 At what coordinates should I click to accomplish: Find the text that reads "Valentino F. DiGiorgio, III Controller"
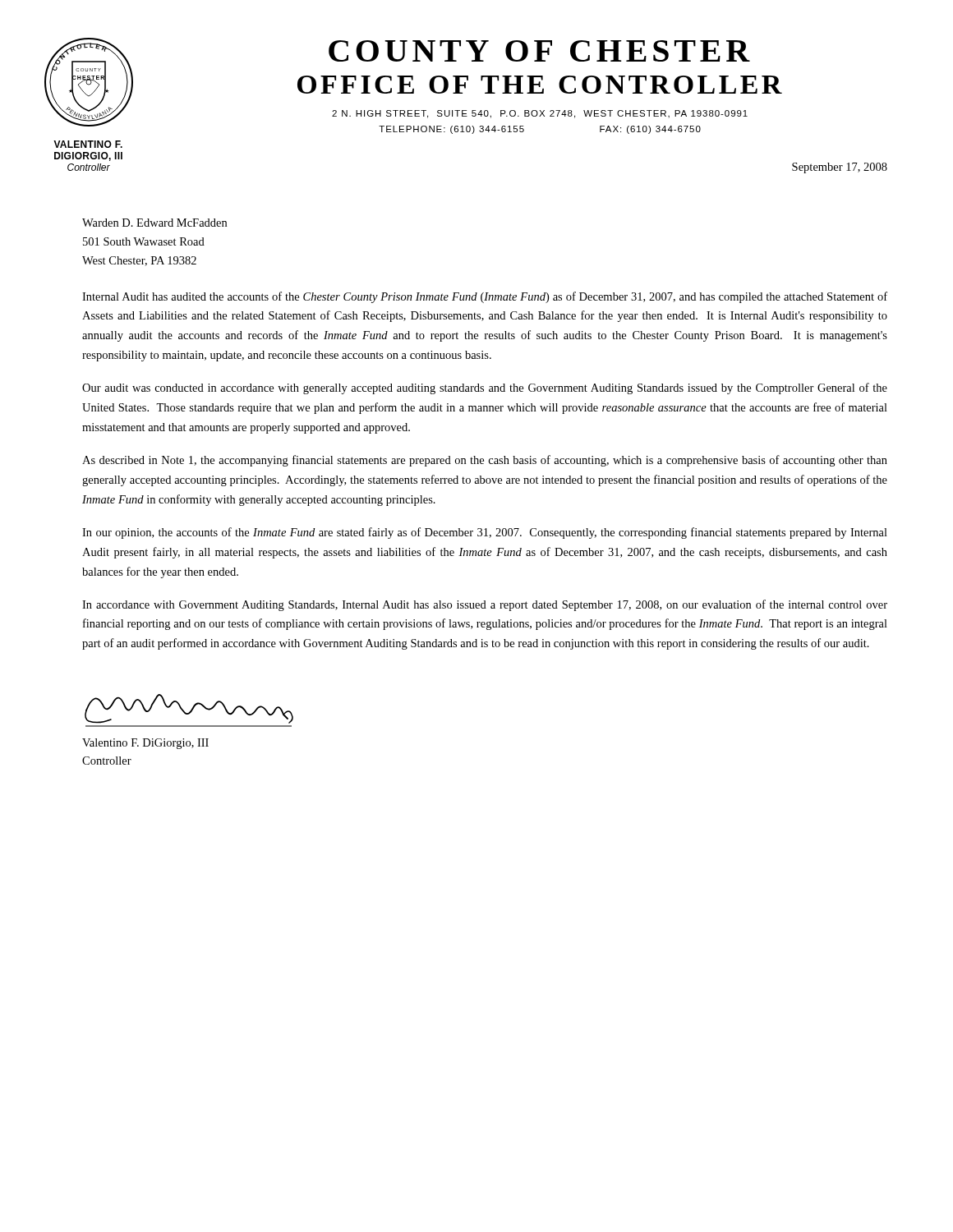pyautogui.click(x=146, y=752)
